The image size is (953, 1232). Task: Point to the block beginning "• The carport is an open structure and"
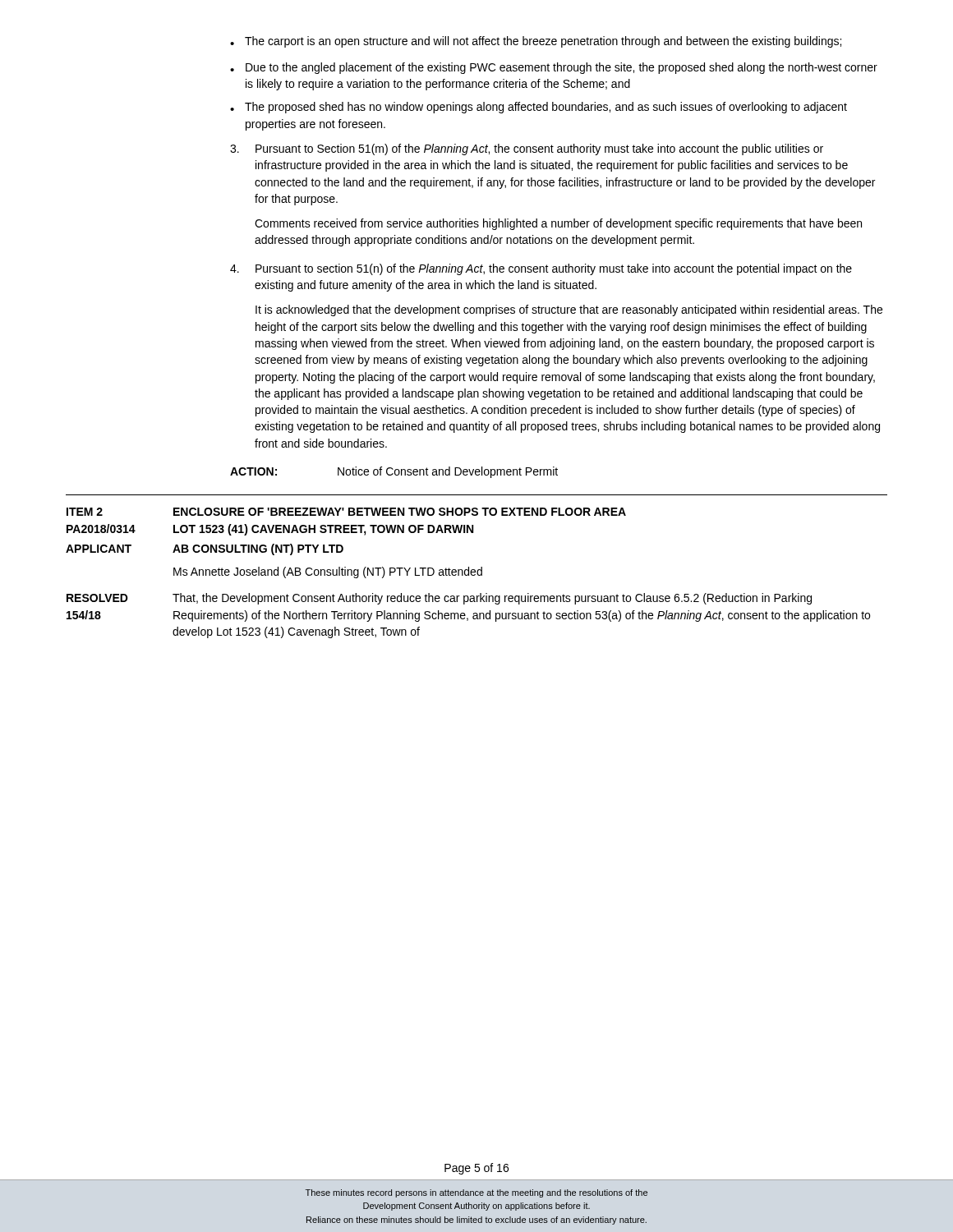coord(559,43)
